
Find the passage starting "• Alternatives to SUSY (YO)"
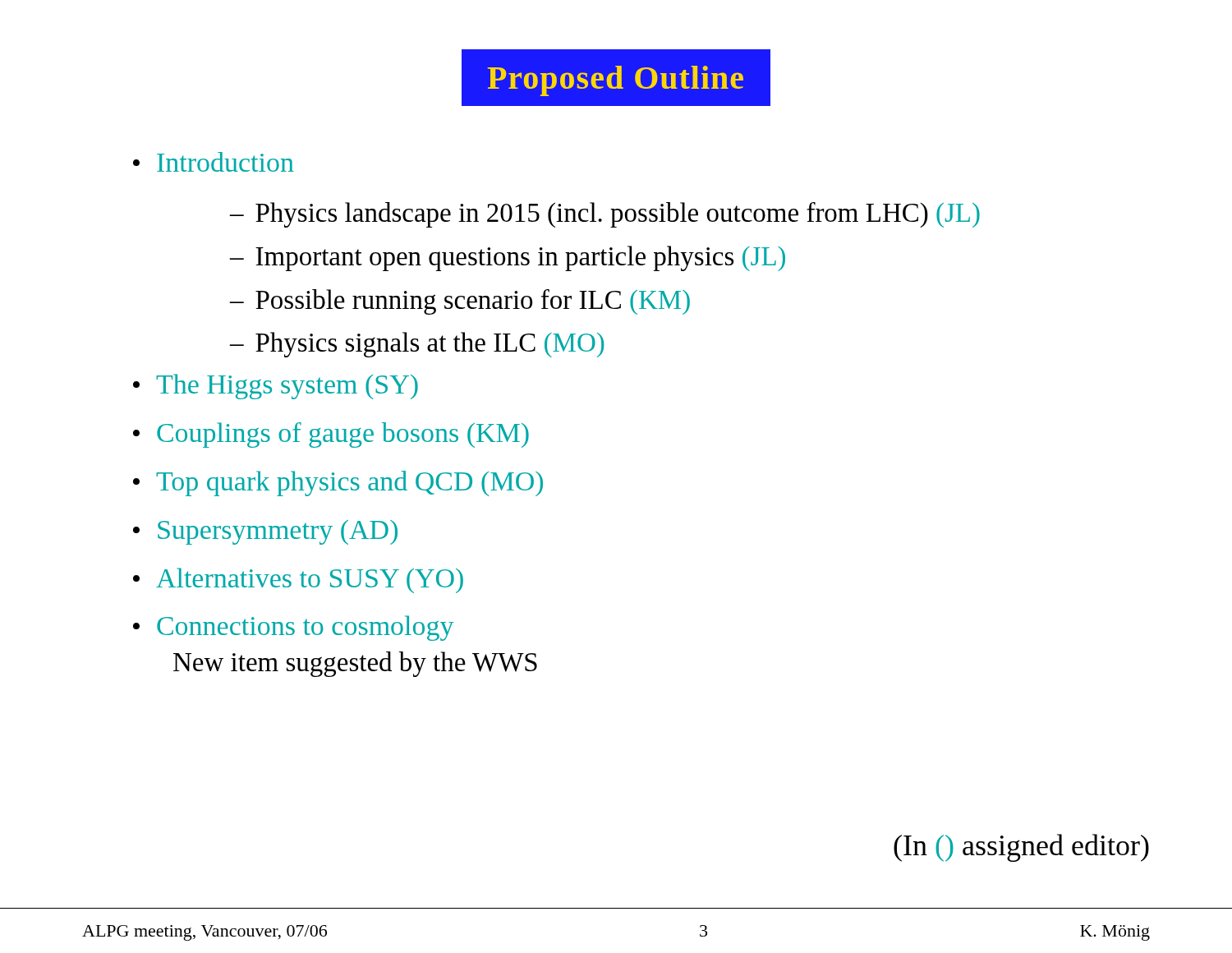click(x=298, y=579)
